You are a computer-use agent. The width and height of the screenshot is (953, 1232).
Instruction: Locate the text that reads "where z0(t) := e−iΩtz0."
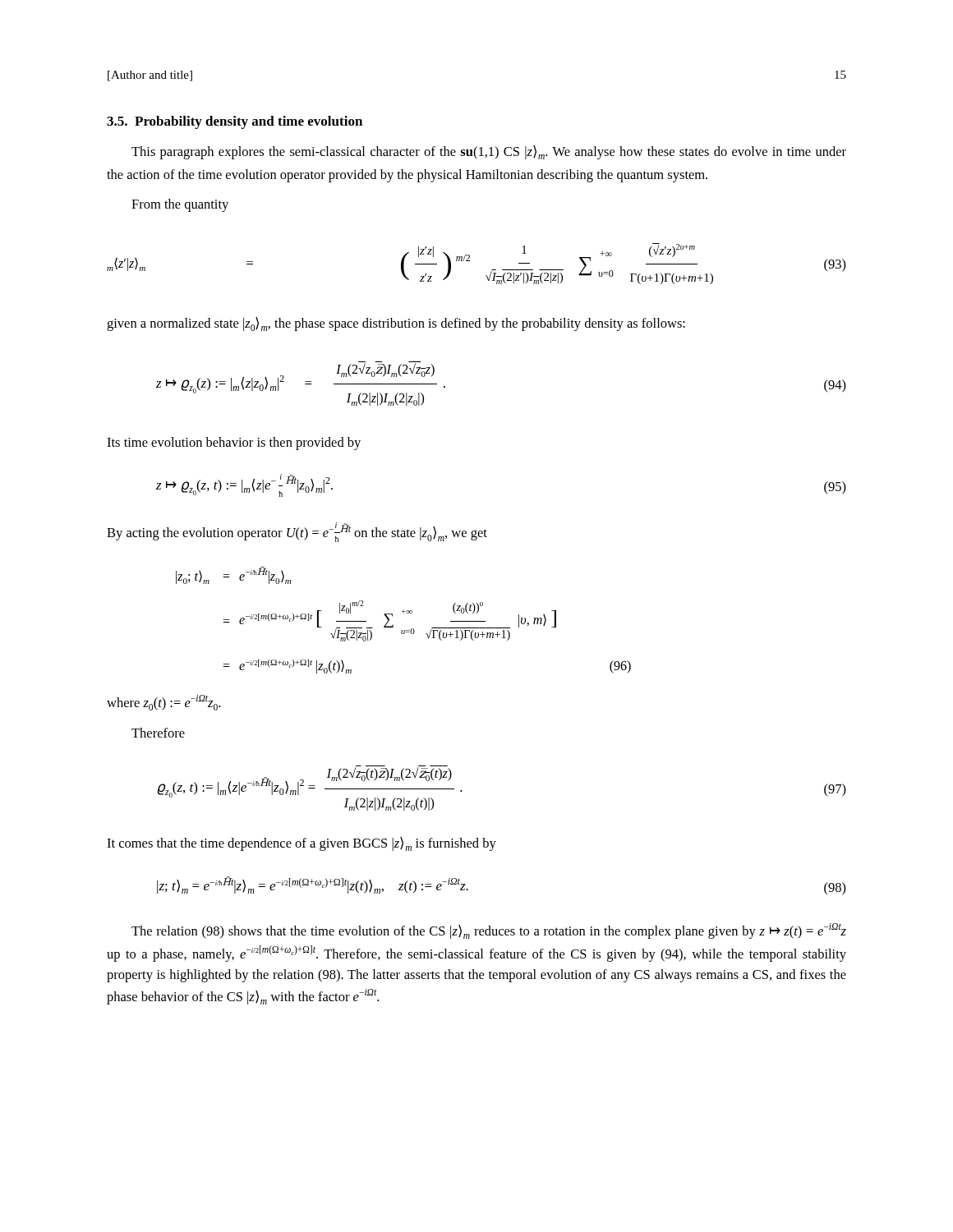coord(164,702)
